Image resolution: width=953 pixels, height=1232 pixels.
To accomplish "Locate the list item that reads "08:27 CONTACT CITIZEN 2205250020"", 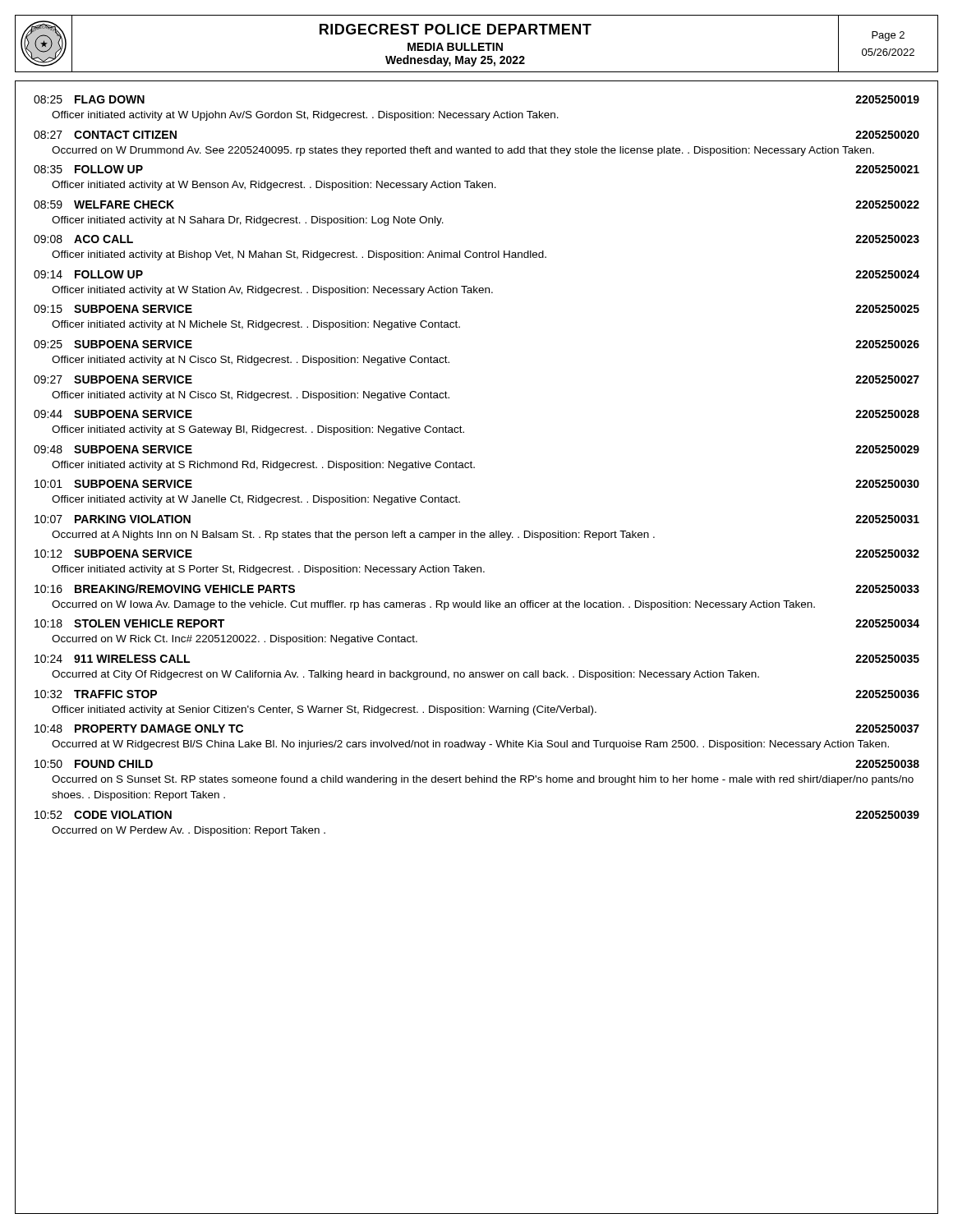I will 476,143.
